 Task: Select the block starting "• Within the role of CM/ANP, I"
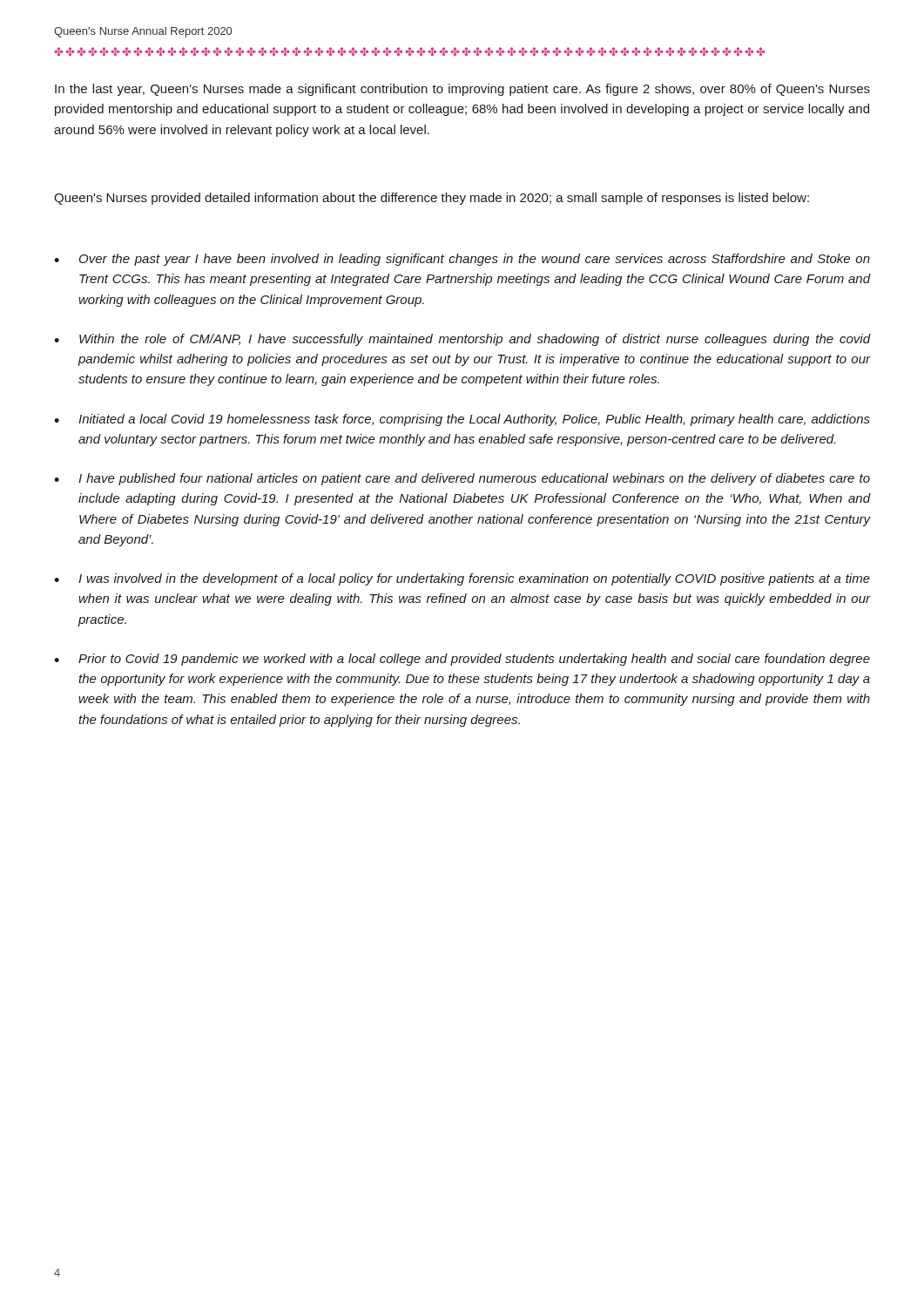(x=462, y=359)
